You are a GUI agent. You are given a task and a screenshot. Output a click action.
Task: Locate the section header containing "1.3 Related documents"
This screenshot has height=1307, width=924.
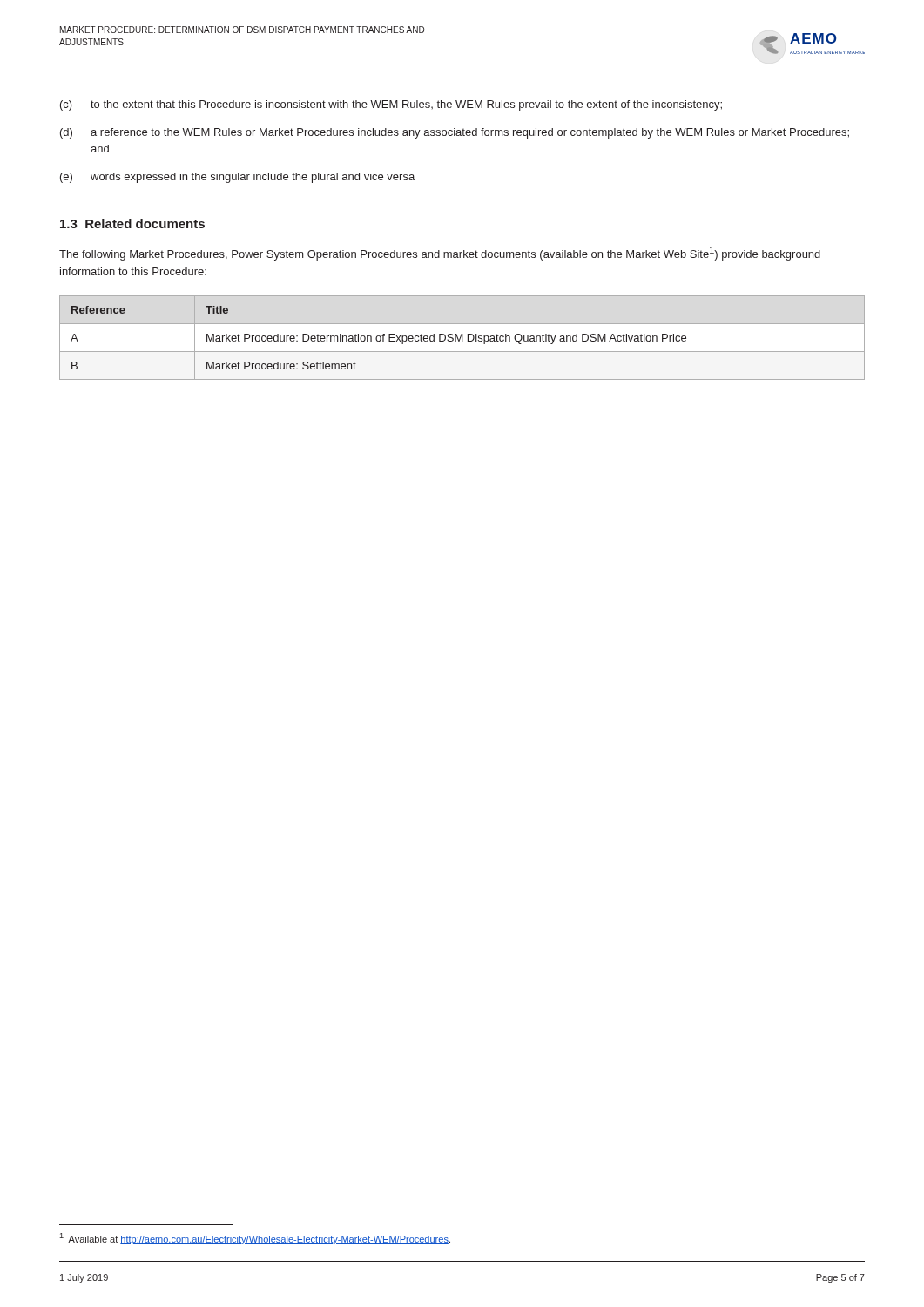(132, 223)
